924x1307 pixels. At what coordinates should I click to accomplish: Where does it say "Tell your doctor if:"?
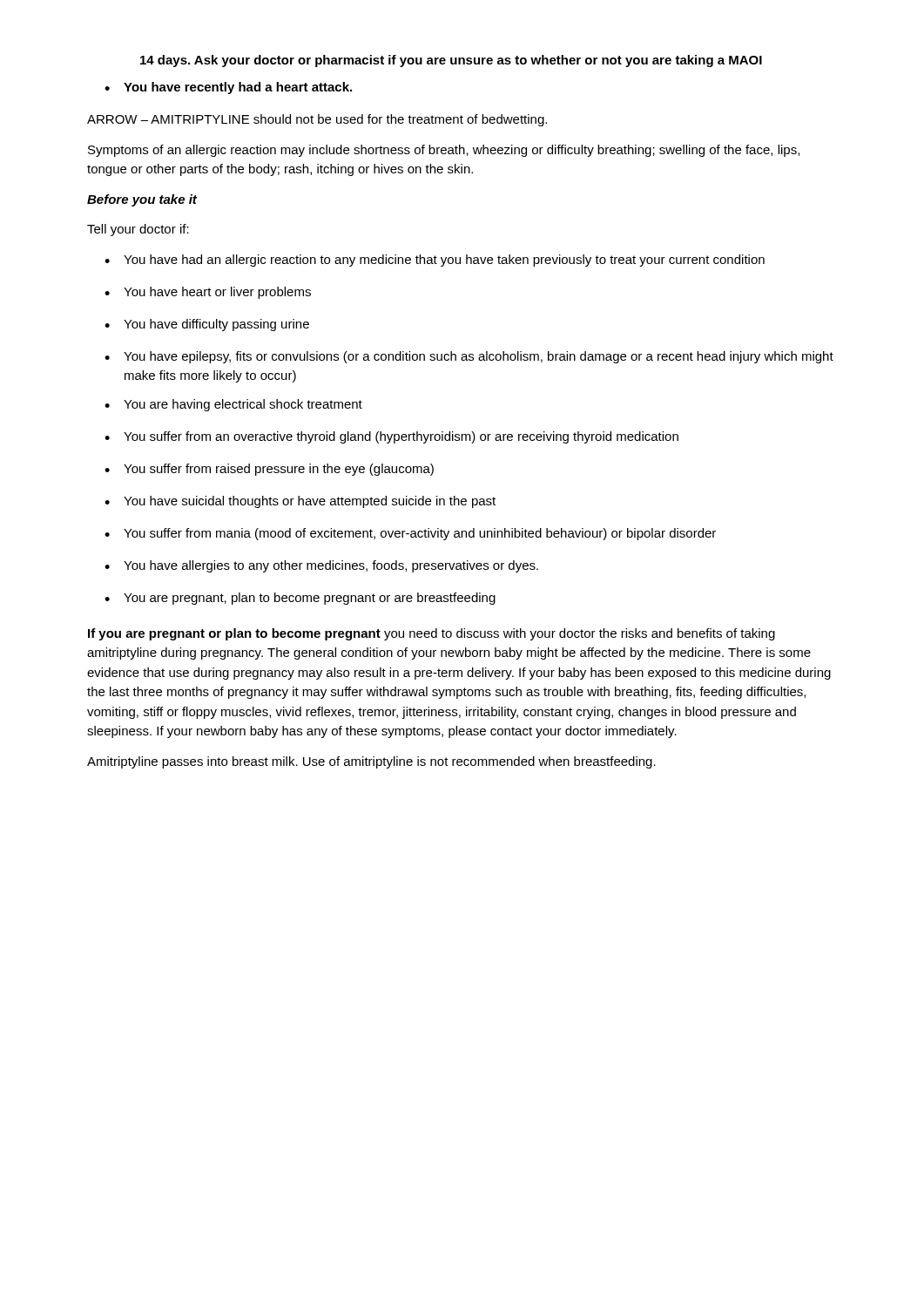(138, 230)
